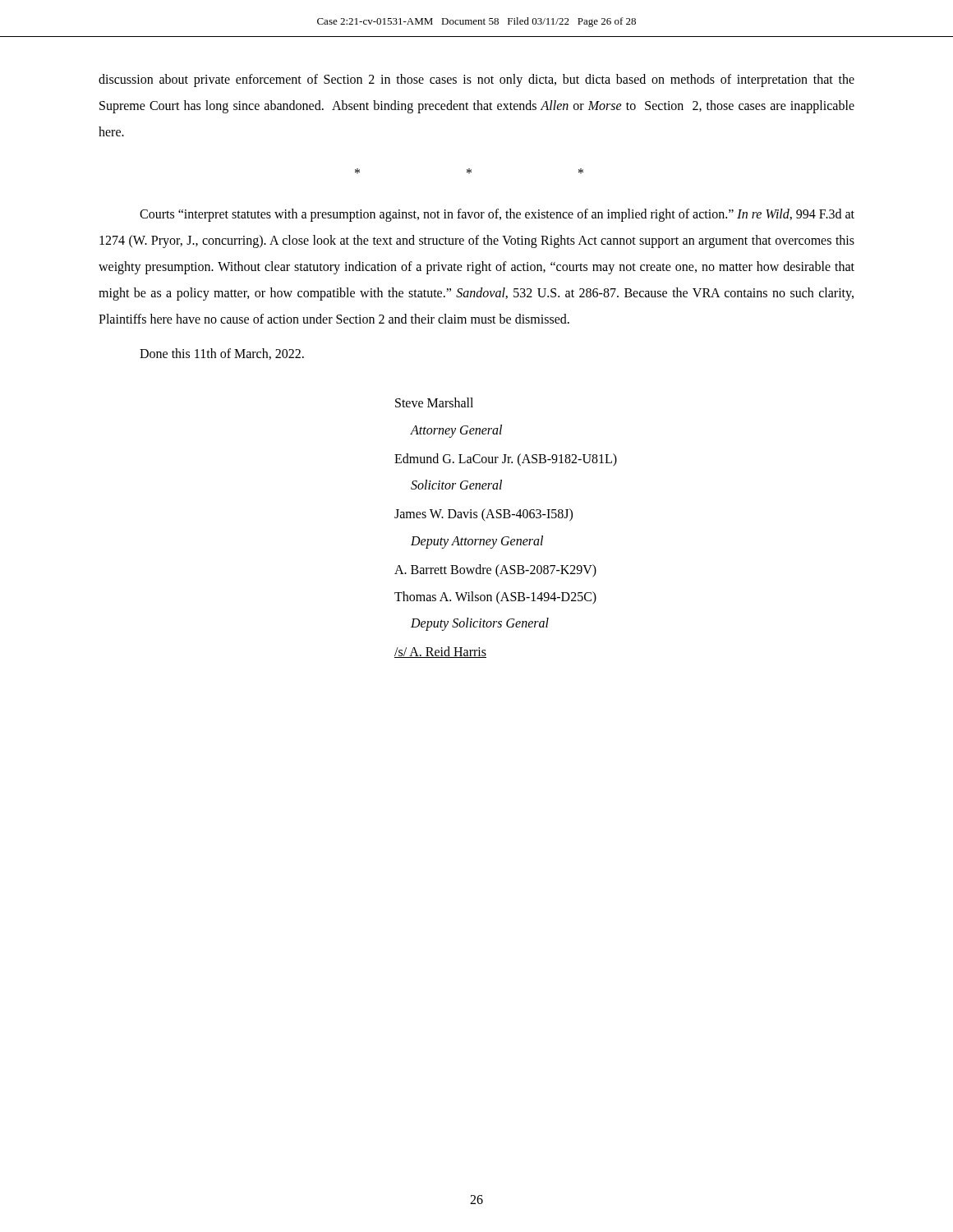Find "Done this 11th of March, 2022." on this page

tap(222, 354)
